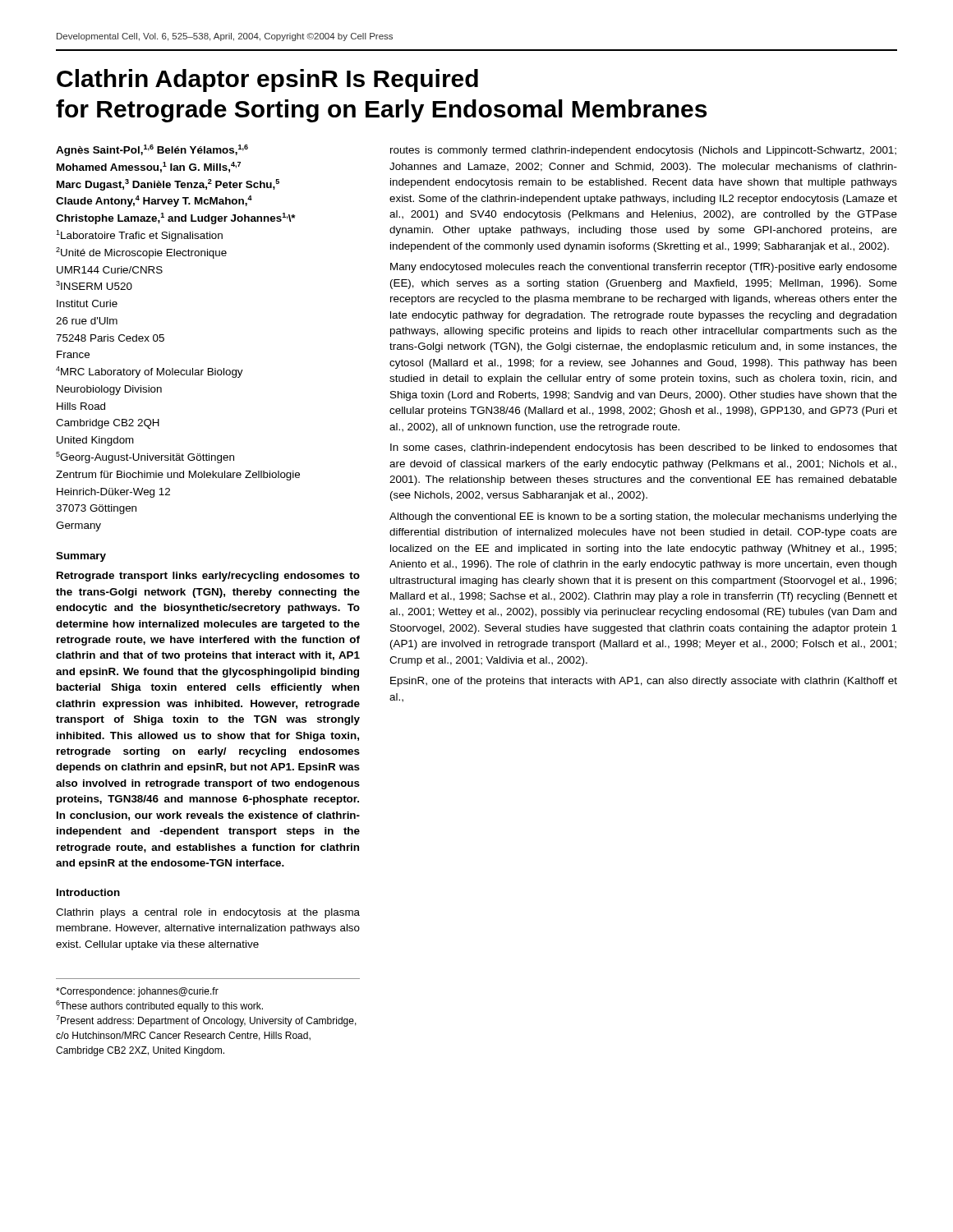This screenshot has height=1232, width=953.
Task: Select a footnote
Action: click(208, 1021)
